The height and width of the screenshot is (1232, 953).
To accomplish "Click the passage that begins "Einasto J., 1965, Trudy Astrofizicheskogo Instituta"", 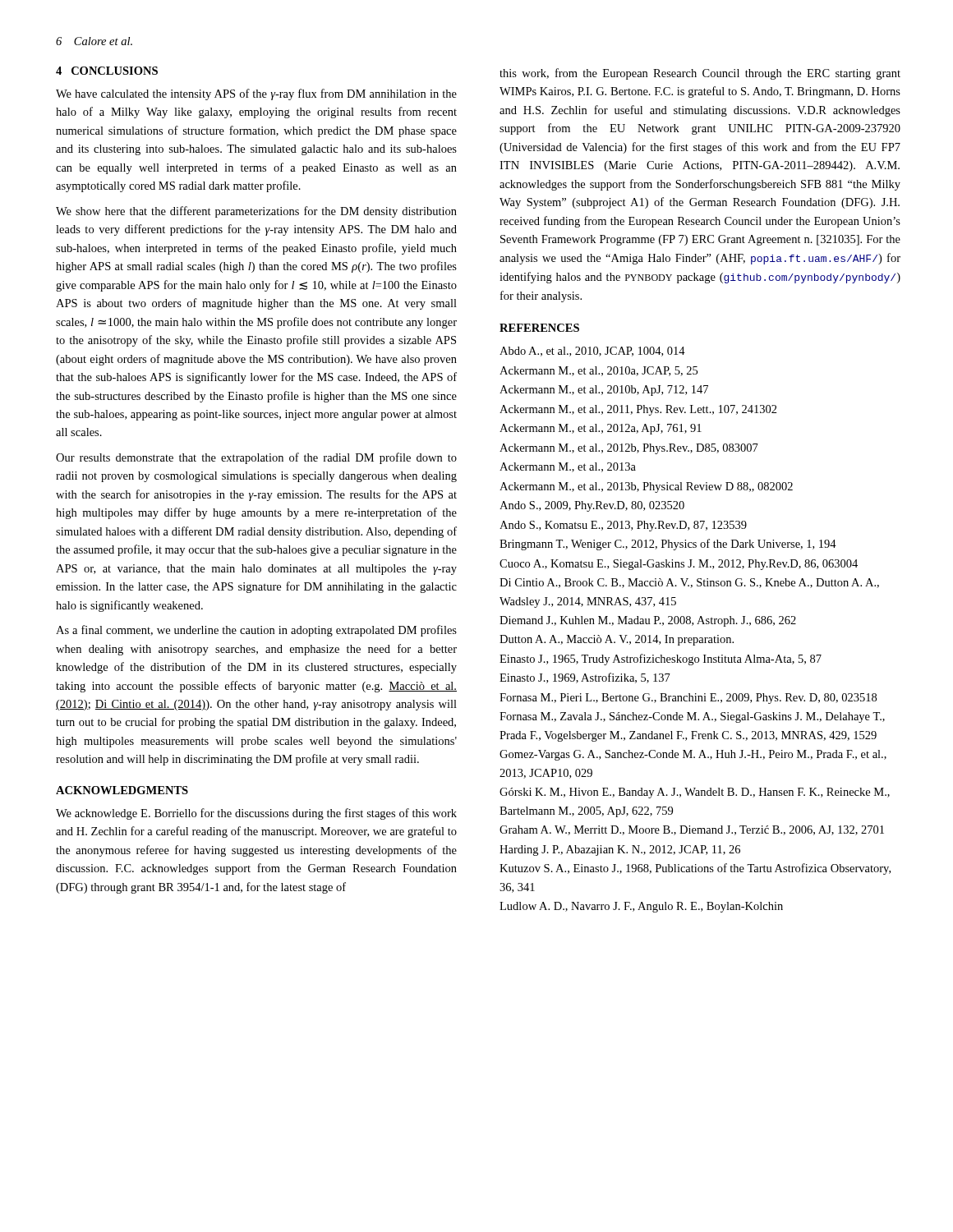I will point(700,659).
